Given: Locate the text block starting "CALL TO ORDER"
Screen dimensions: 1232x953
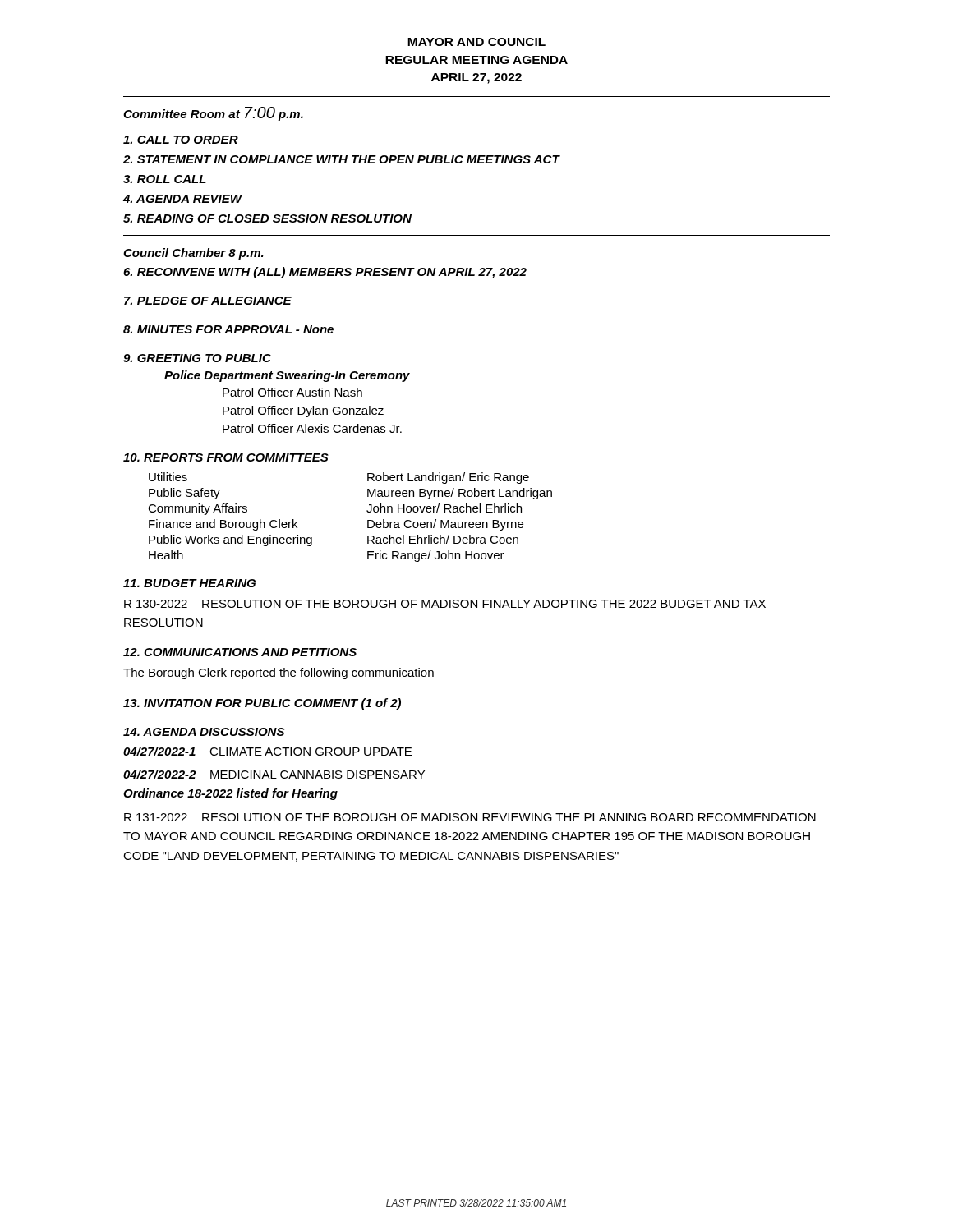Looking at the screenshot, I should click(180, 139).
